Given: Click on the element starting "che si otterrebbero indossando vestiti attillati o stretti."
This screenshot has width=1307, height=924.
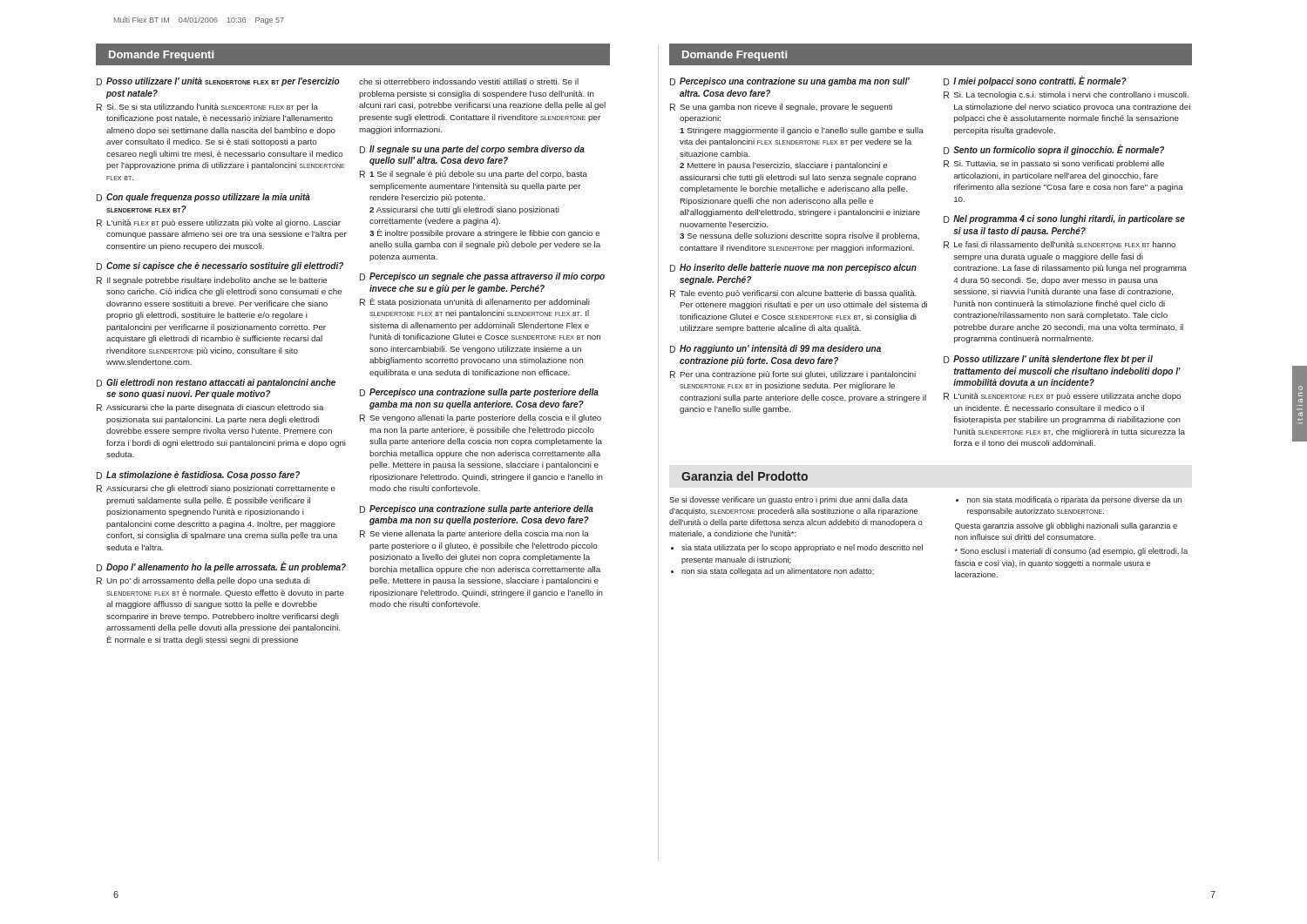Looking at the screenshot, I should pos(482,105).
